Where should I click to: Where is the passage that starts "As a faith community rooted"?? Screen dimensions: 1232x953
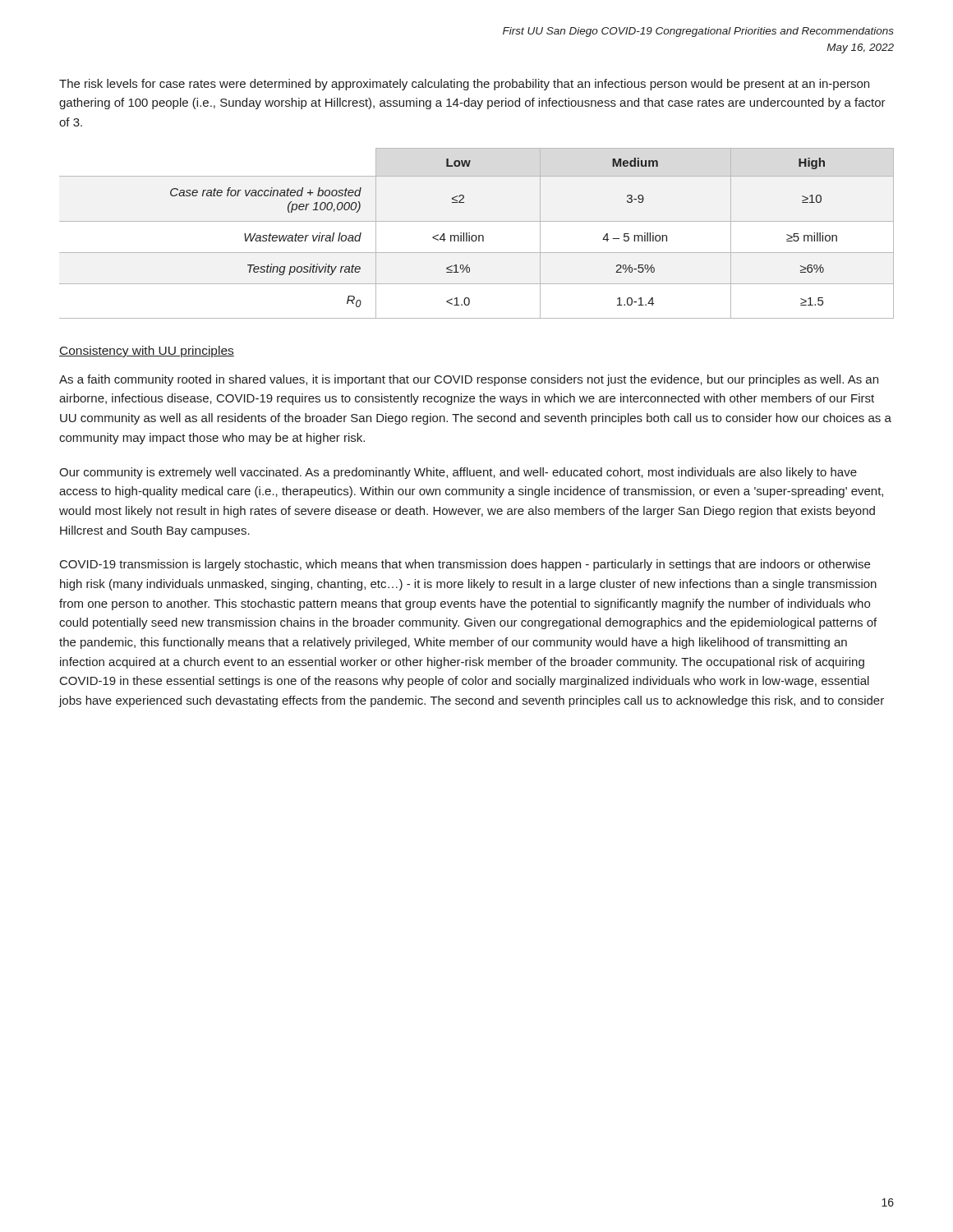475,408
